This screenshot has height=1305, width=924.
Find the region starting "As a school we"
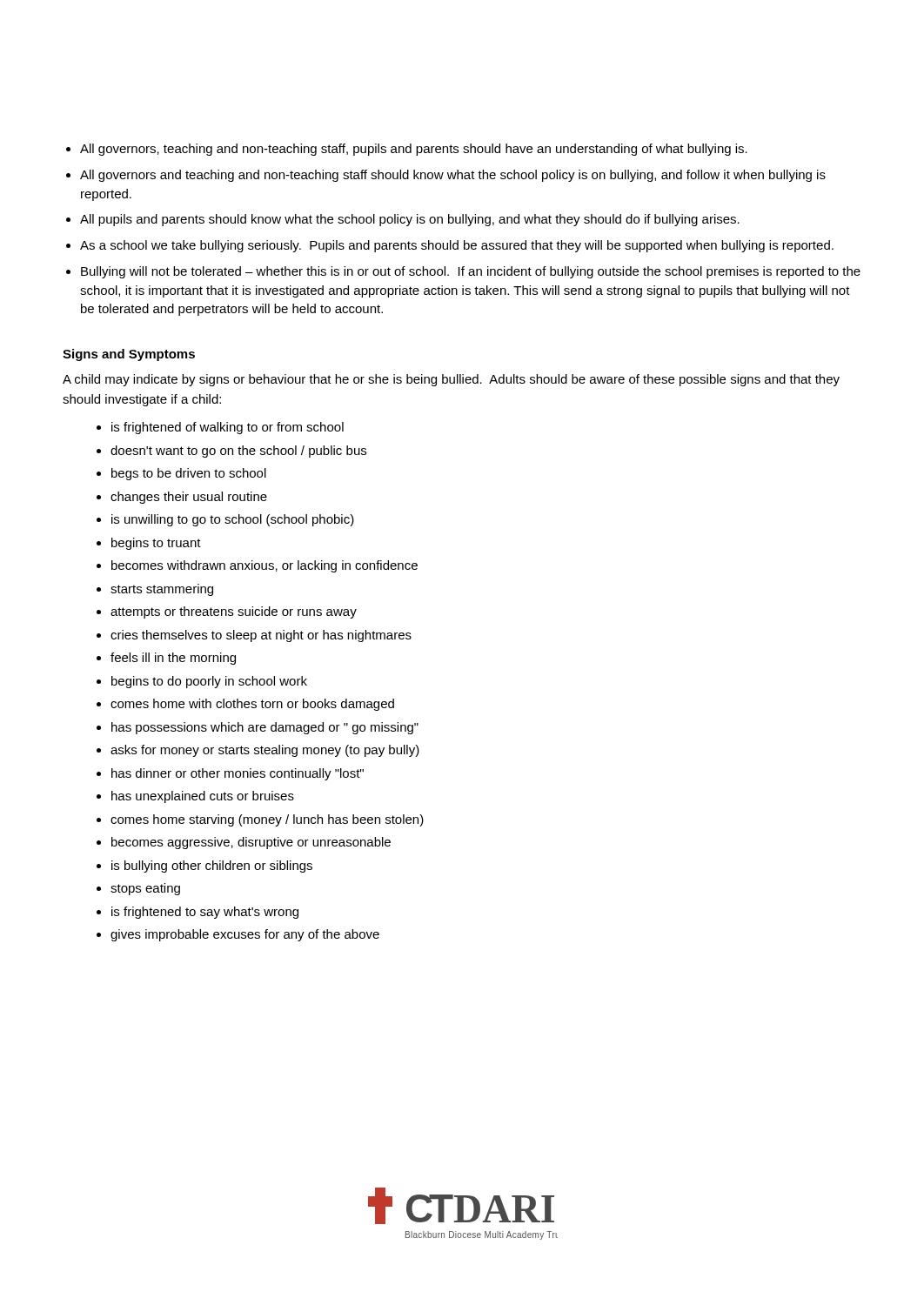[x=471, y=245]
